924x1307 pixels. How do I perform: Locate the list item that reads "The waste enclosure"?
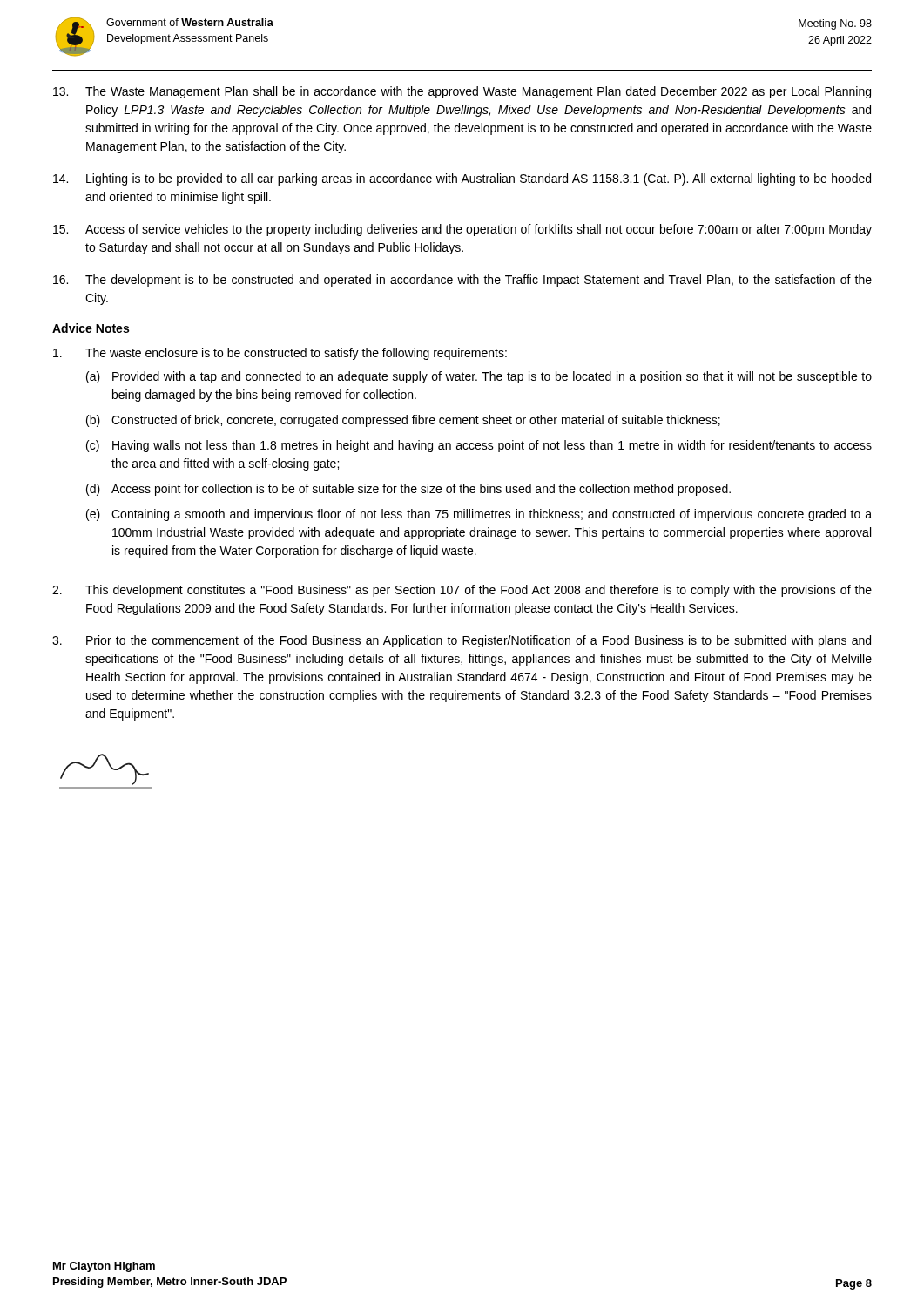coord(462,456)
